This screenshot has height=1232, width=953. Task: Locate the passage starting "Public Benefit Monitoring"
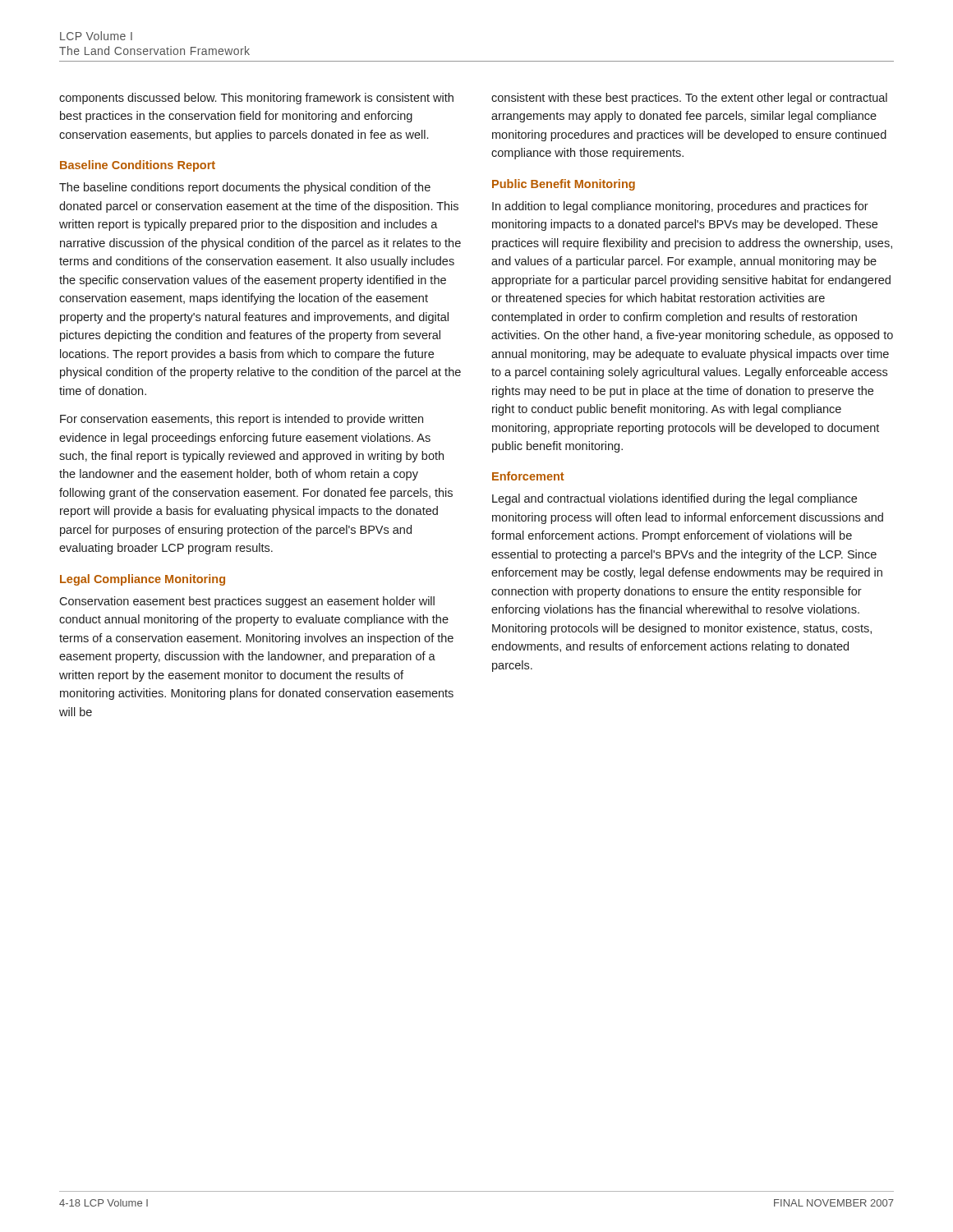[x=563, y=184]
